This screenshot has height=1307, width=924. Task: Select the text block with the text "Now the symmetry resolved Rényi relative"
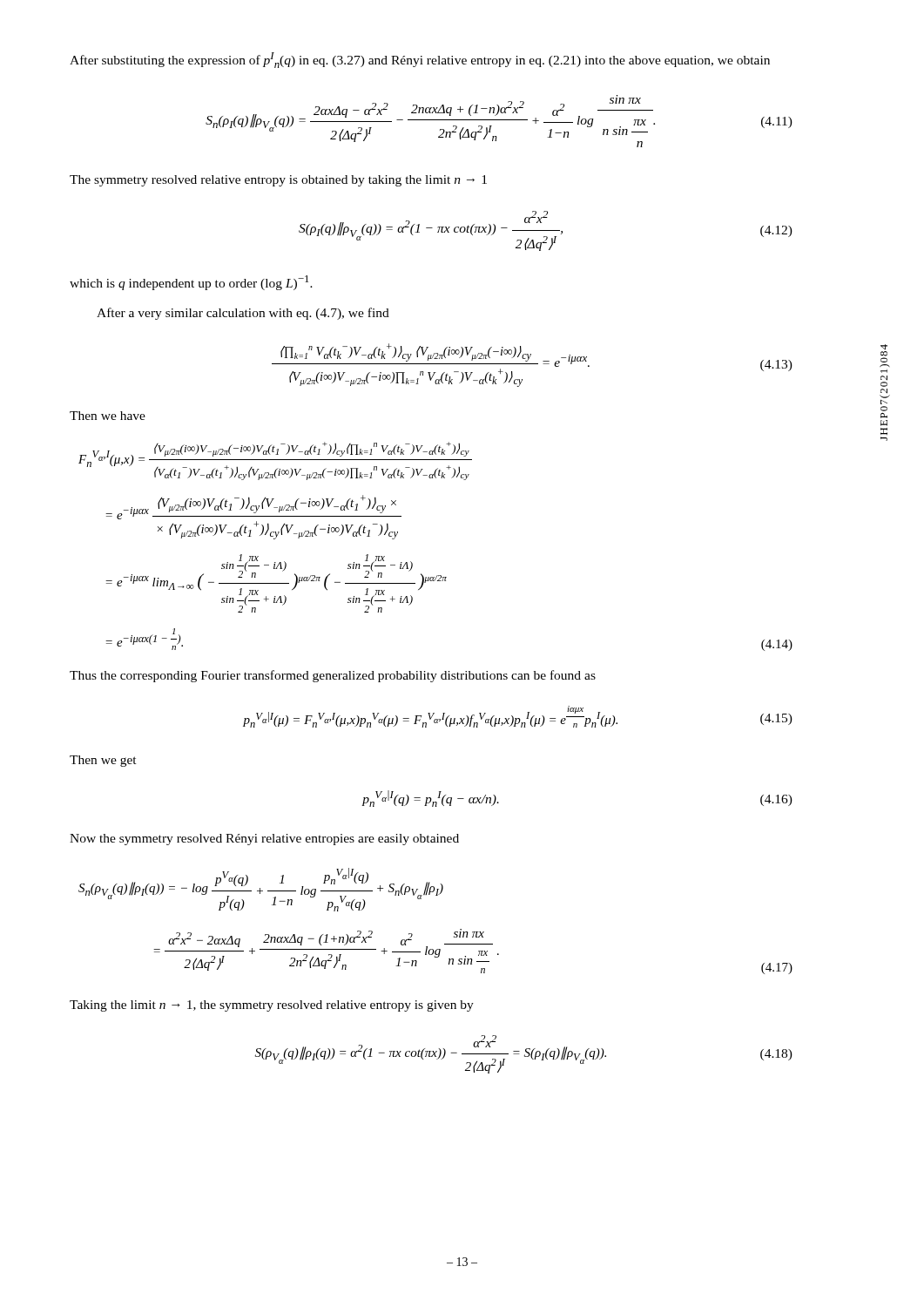[264, 838]
